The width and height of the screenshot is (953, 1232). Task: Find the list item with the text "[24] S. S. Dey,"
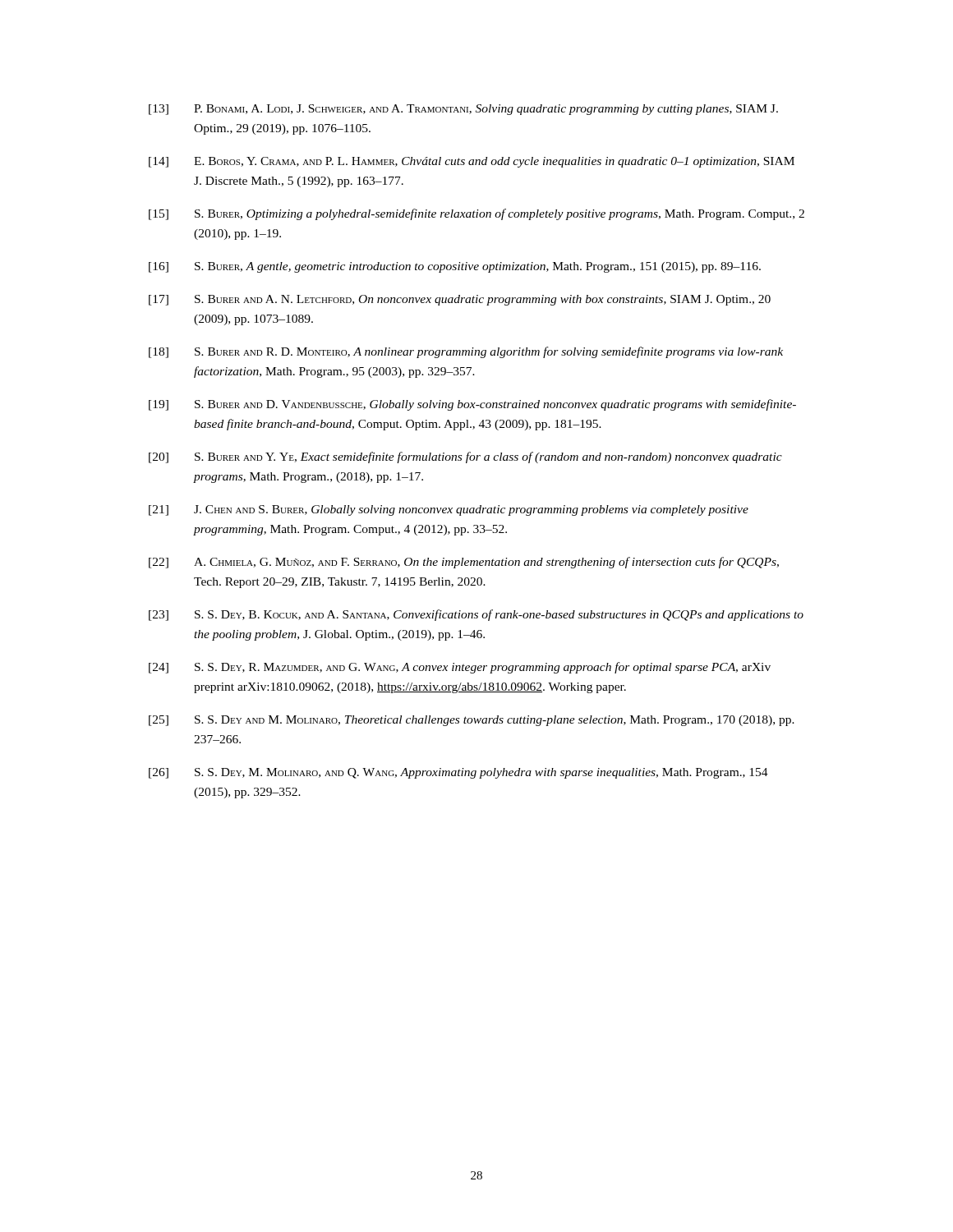coord(476,677)
